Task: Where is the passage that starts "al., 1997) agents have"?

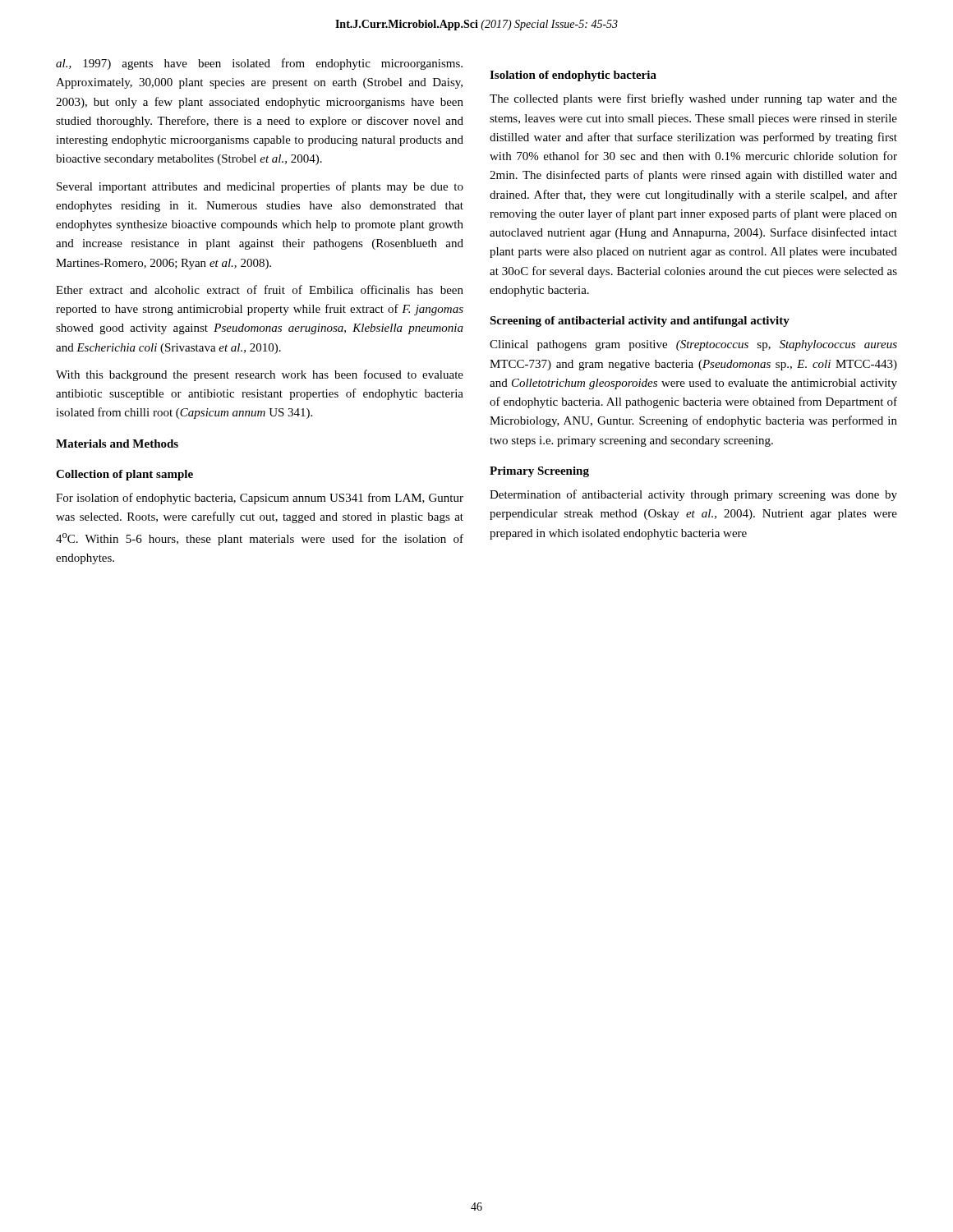Action: [260, 111]
